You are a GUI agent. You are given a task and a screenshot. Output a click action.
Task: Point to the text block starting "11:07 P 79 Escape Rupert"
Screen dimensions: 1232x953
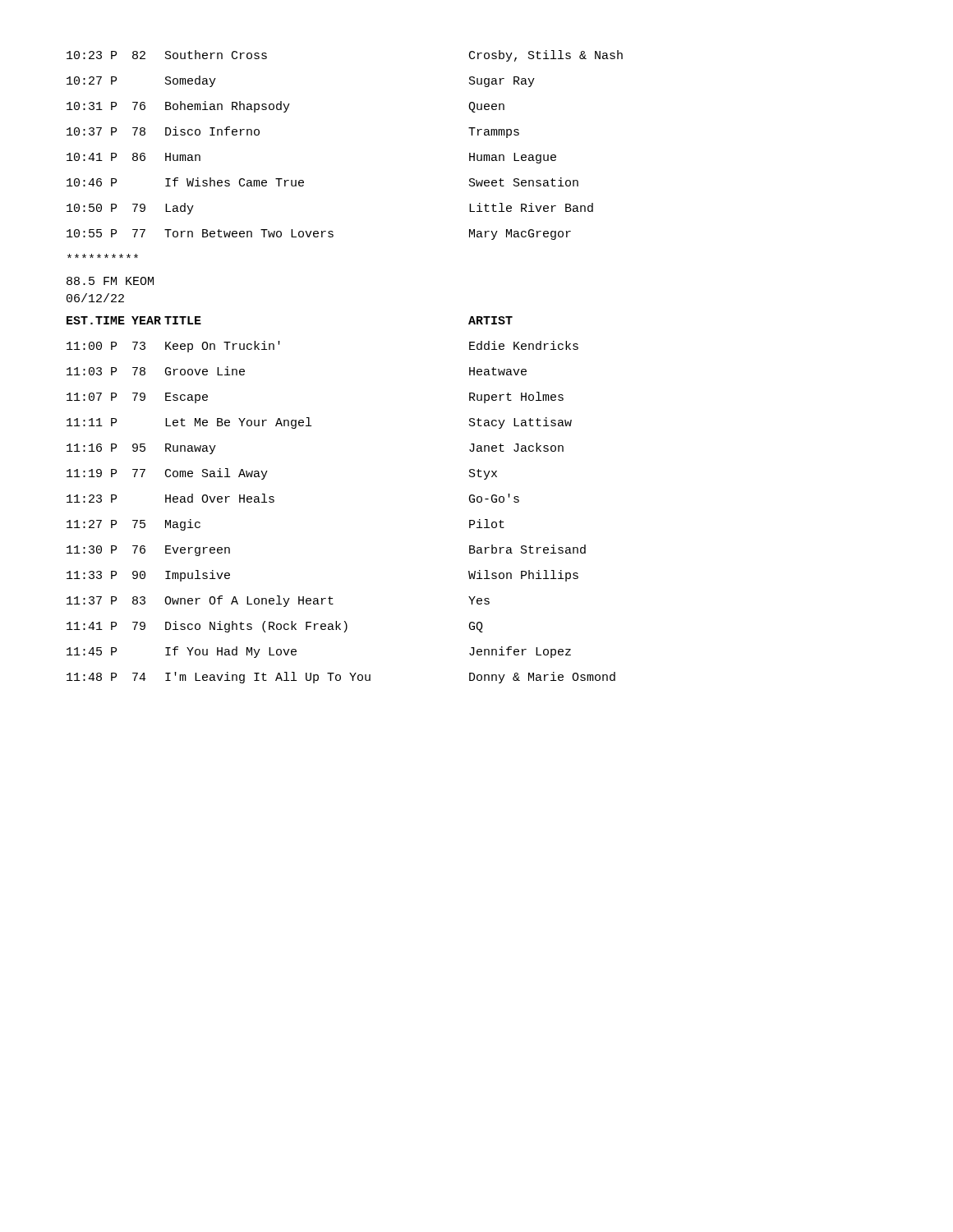pos(92,397)
